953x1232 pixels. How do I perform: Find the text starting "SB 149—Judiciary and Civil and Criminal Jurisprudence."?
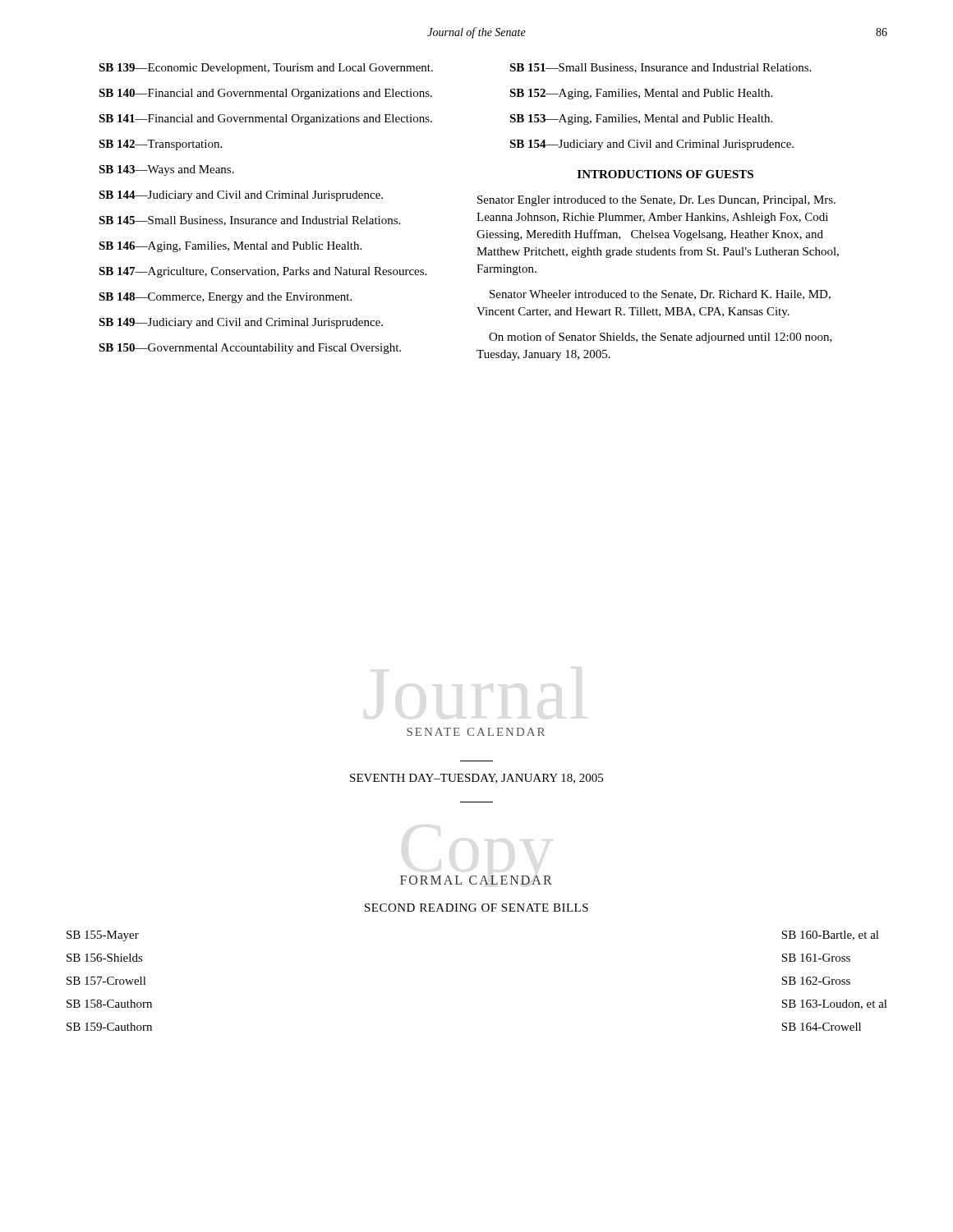point(241,322)
